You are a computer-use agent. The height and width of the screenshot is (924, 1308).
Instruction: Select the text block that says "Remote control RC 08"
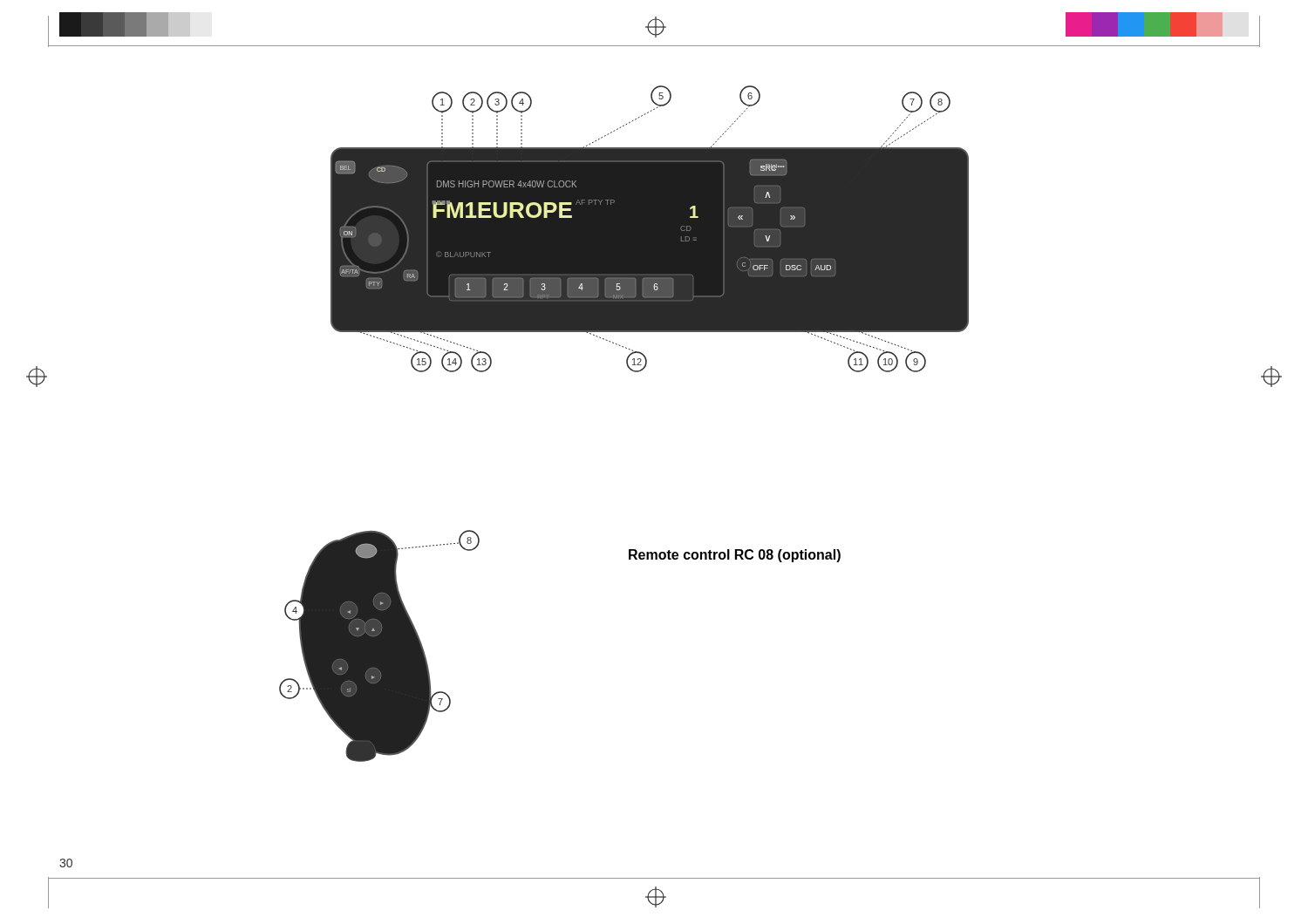point(734,555)
